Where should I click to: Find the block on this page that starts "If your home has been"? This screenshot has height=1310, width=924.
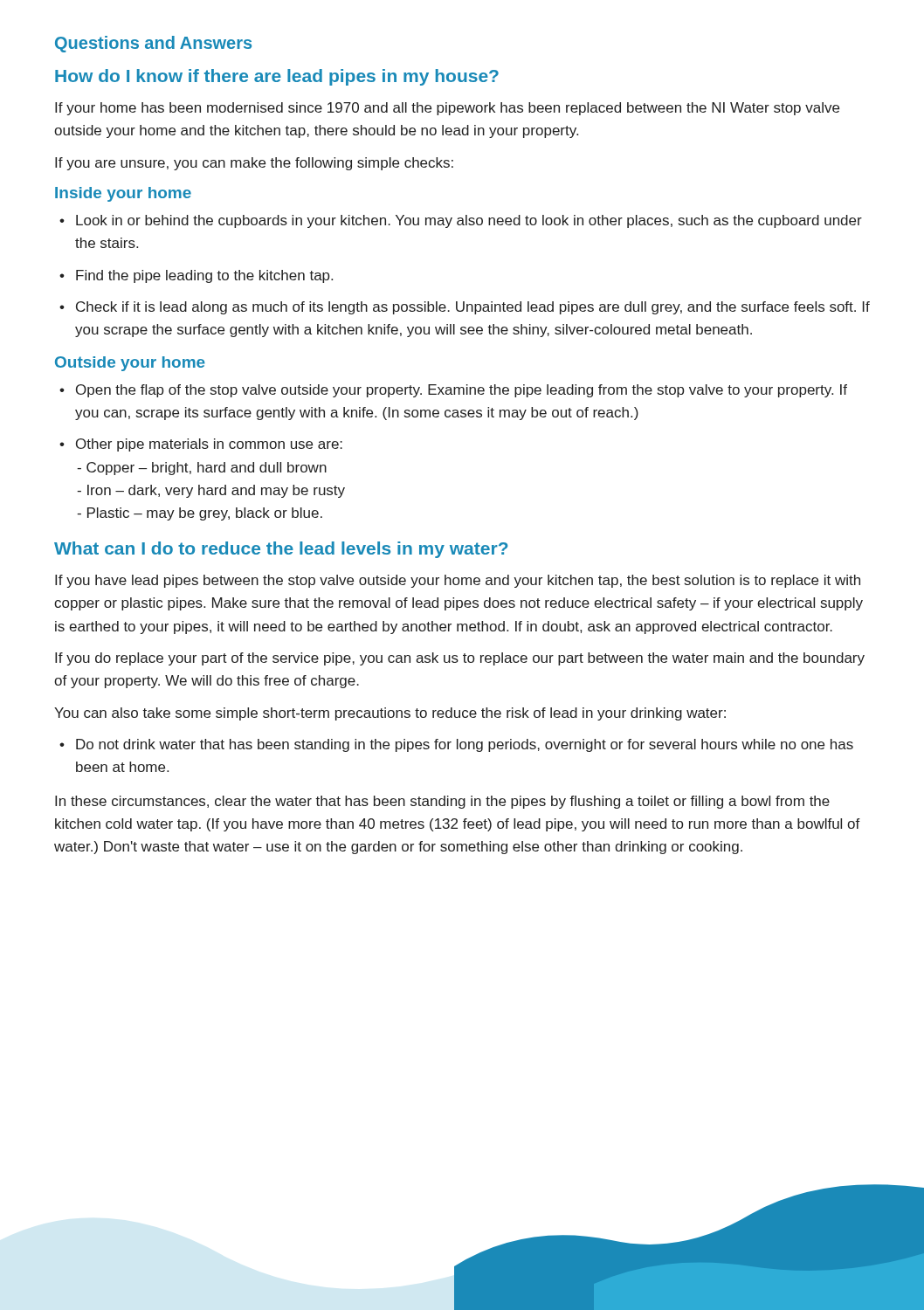tap(462, 136)
